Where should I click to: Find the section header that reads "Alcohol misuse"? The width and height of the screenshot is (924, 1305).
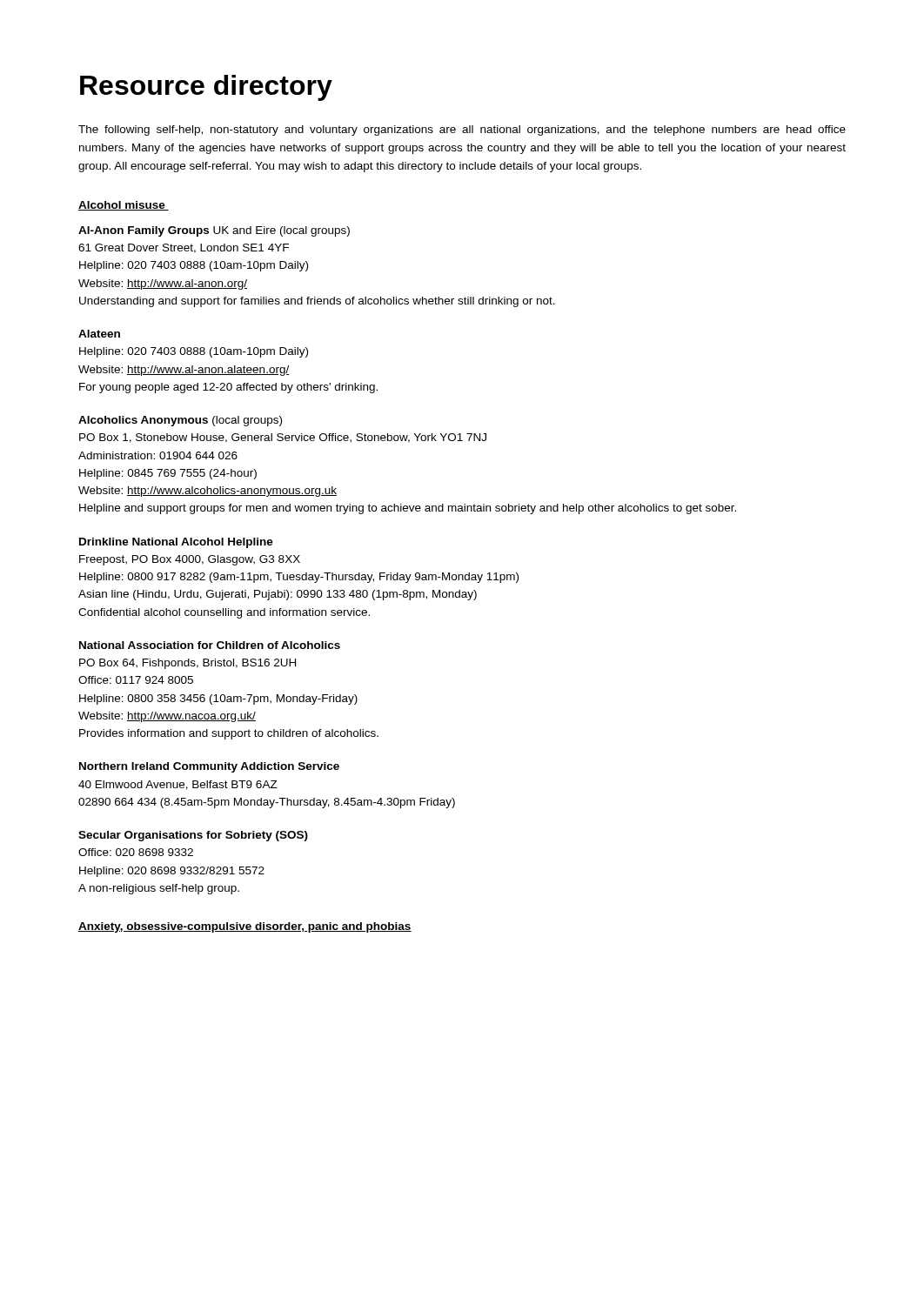123,205
